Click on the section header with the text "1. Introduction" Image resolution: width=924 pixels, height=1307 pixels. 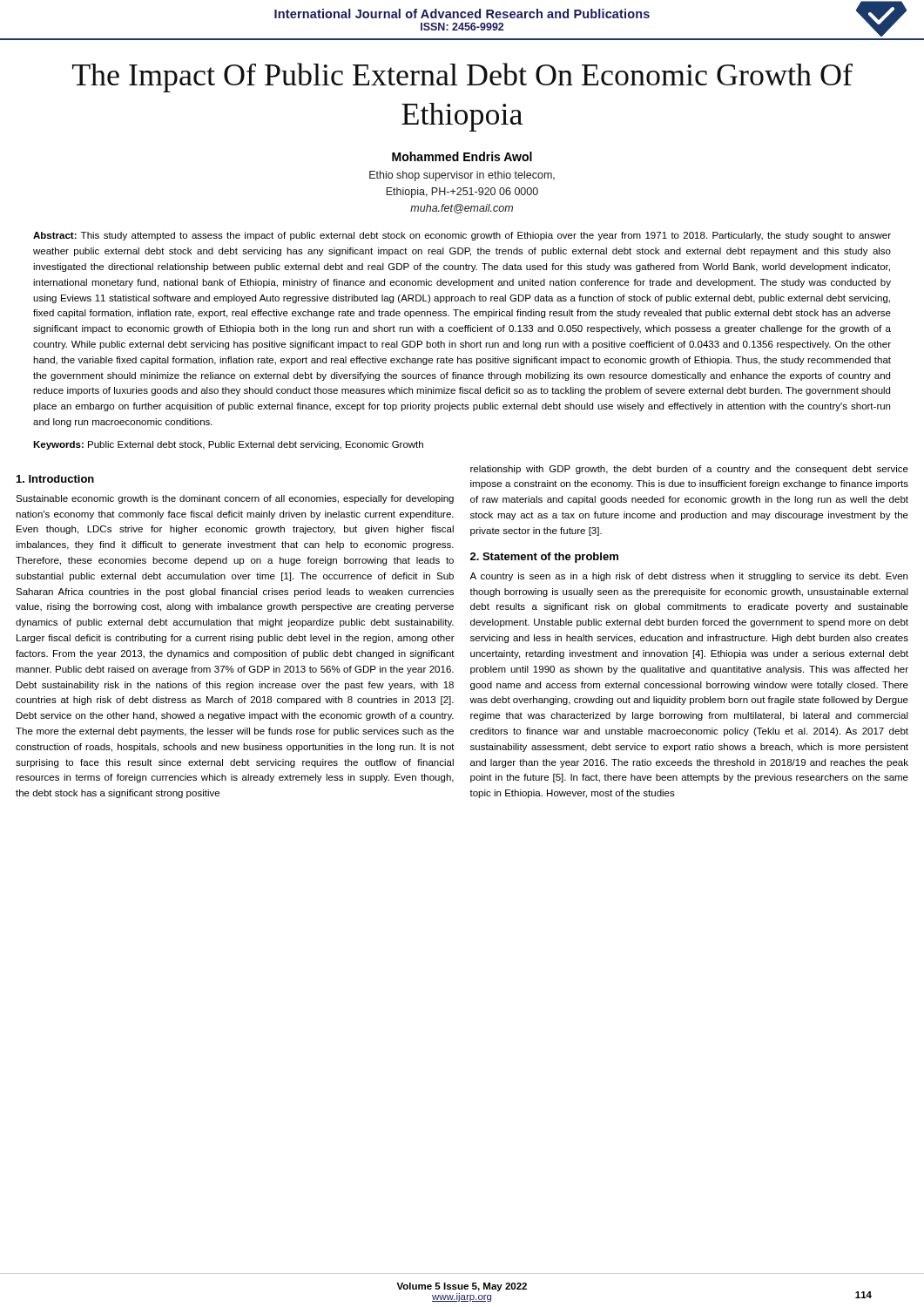pyautogui.click(x=55, y=478)
